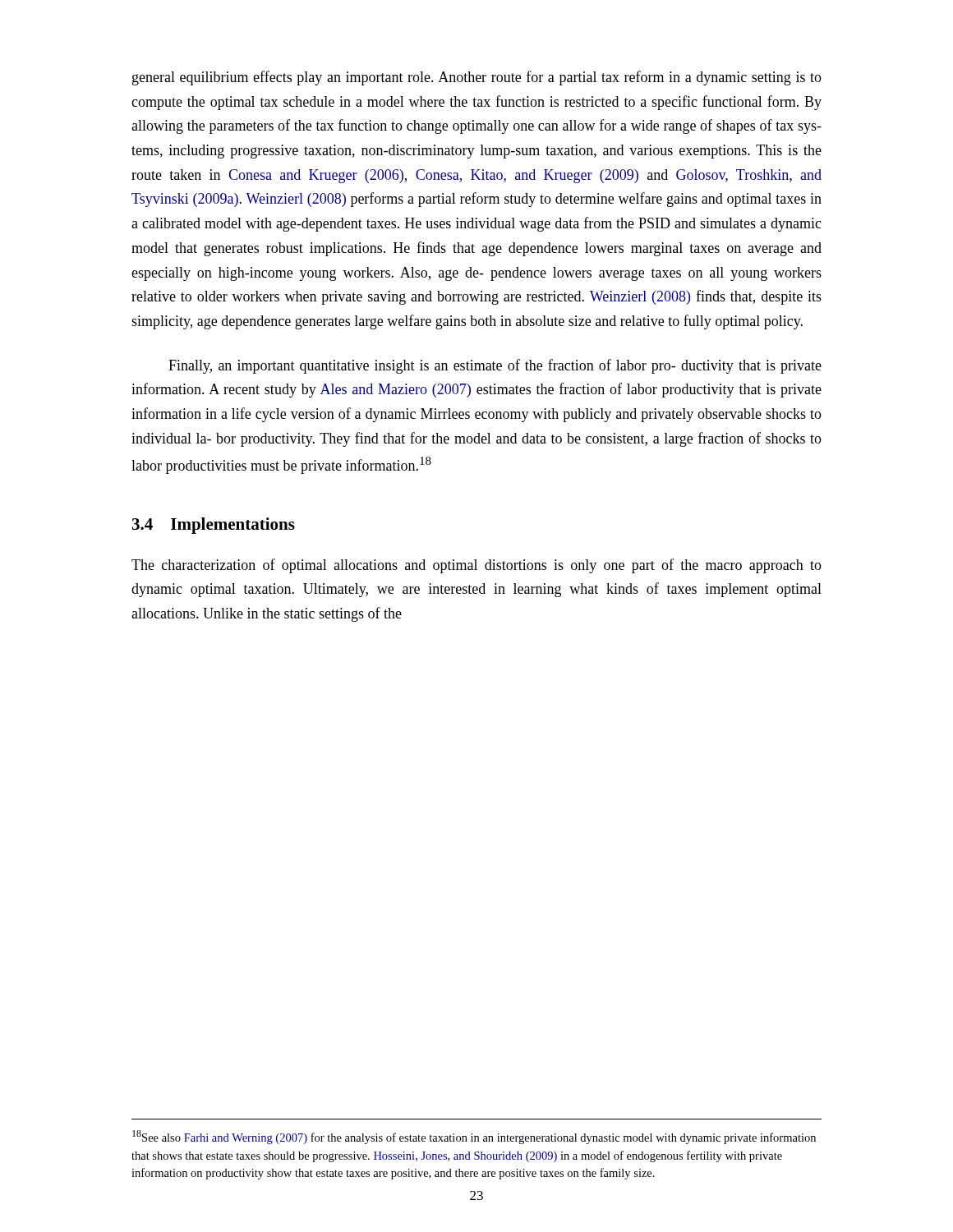
Task: Navigate to the text block starting "18See also Farhi and Werning (2007)"
Action: 476,1154
